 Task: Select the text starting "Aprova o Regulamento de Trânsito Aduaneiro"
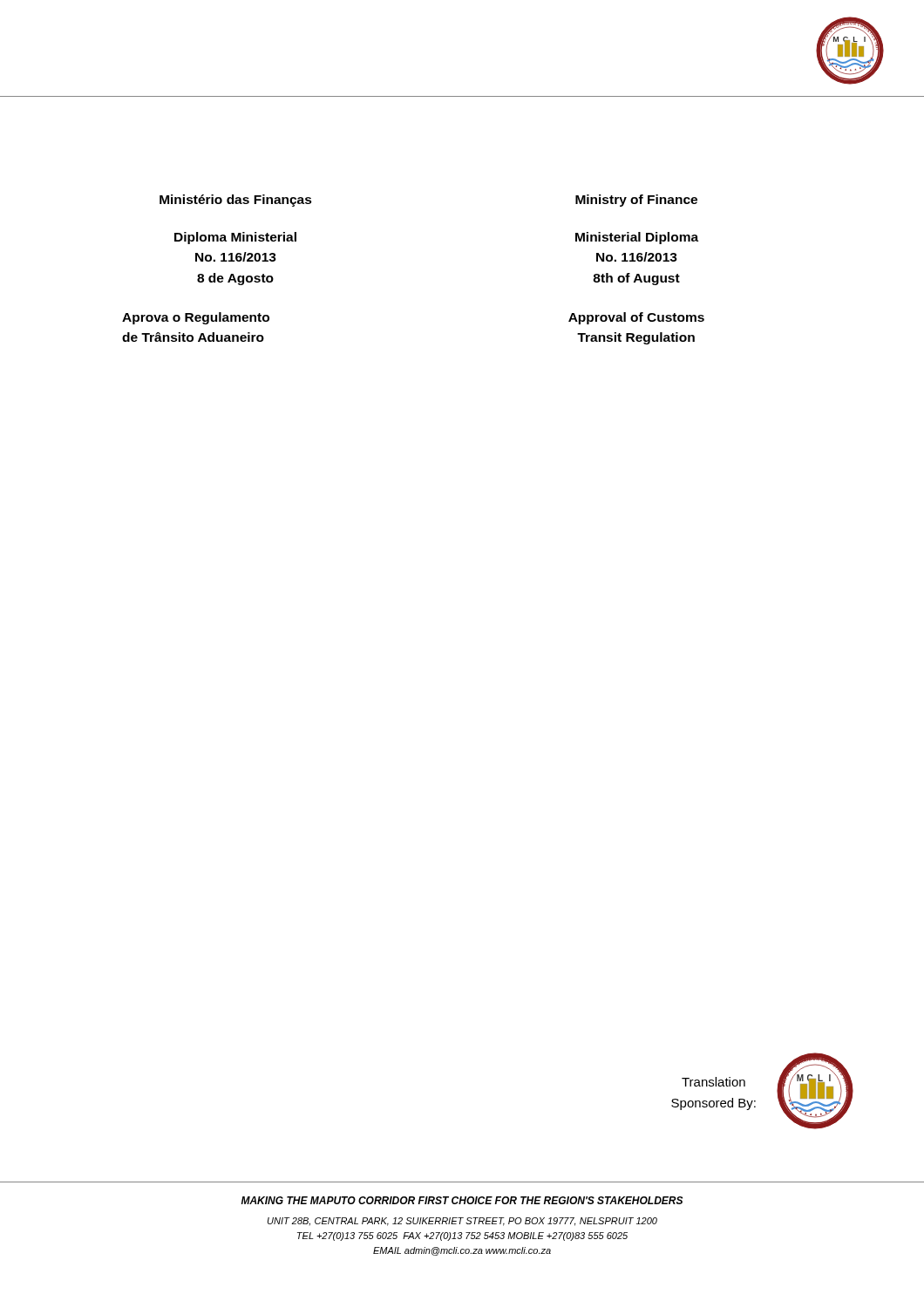pos(196,327)
